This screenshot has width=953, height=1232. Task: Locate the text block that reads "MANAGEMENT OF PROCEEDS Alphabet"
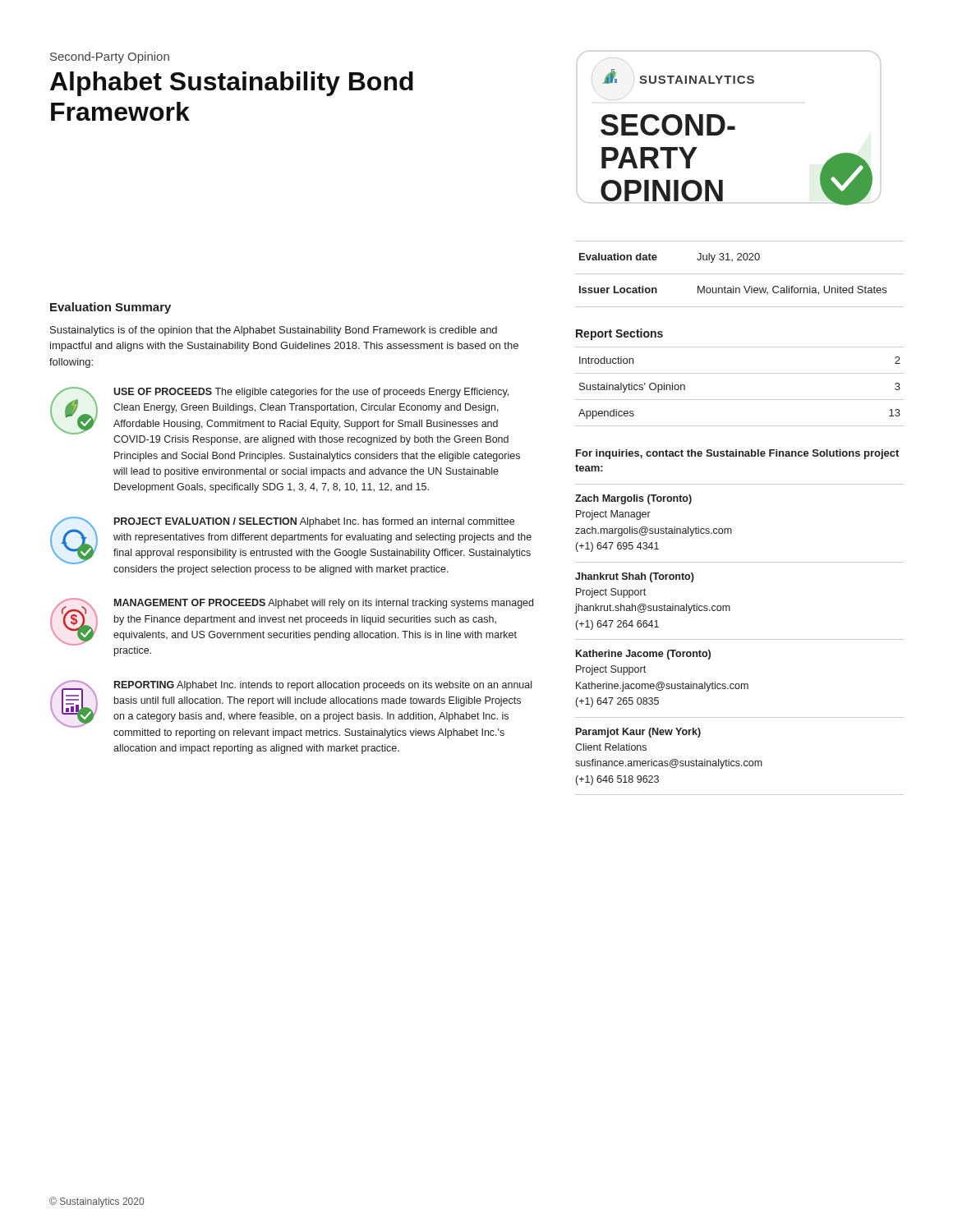(324, 627)
